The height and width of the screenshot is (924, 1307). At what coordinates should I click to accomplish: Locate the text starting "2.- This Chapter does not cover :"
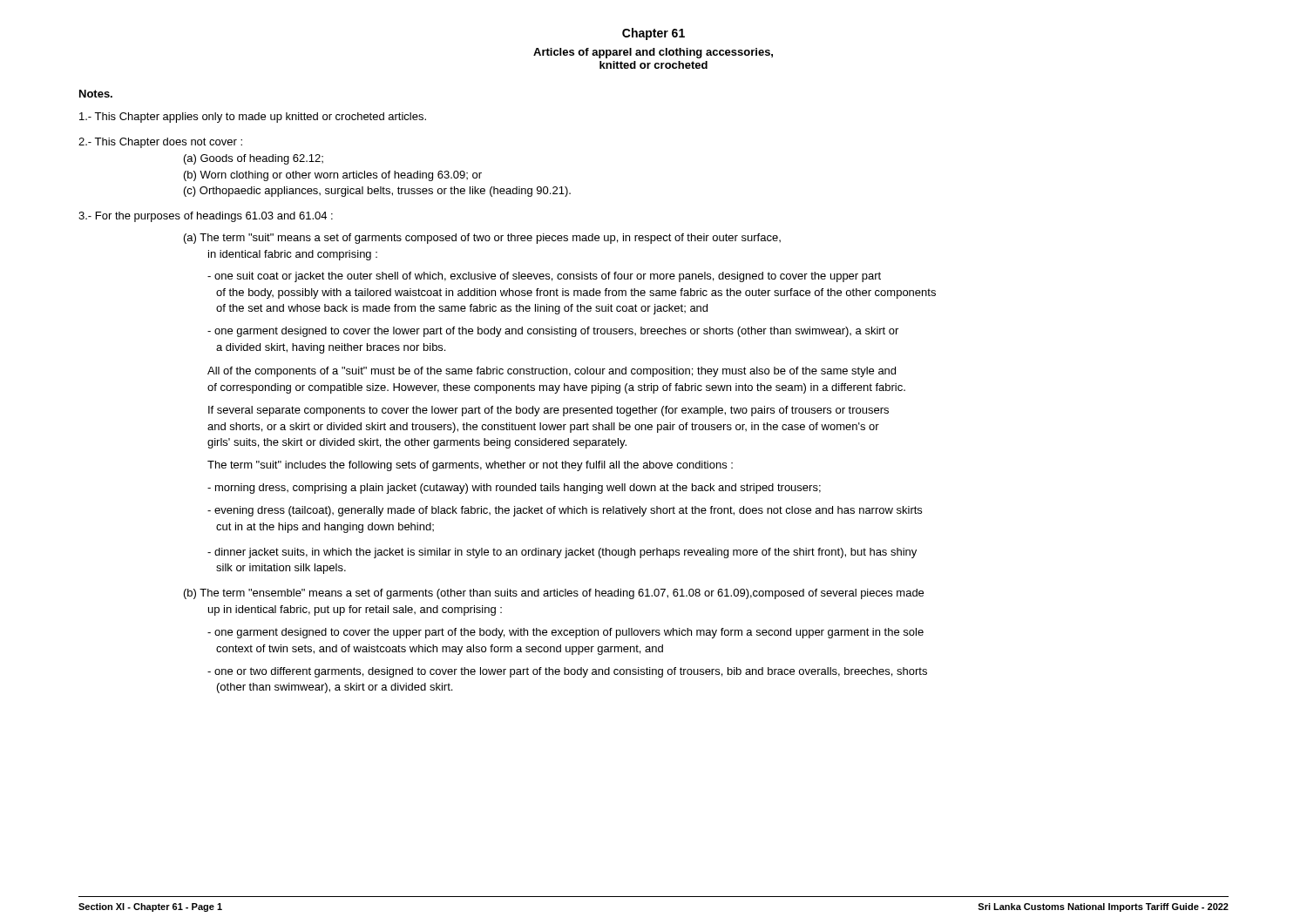click(x=160, y=143)
